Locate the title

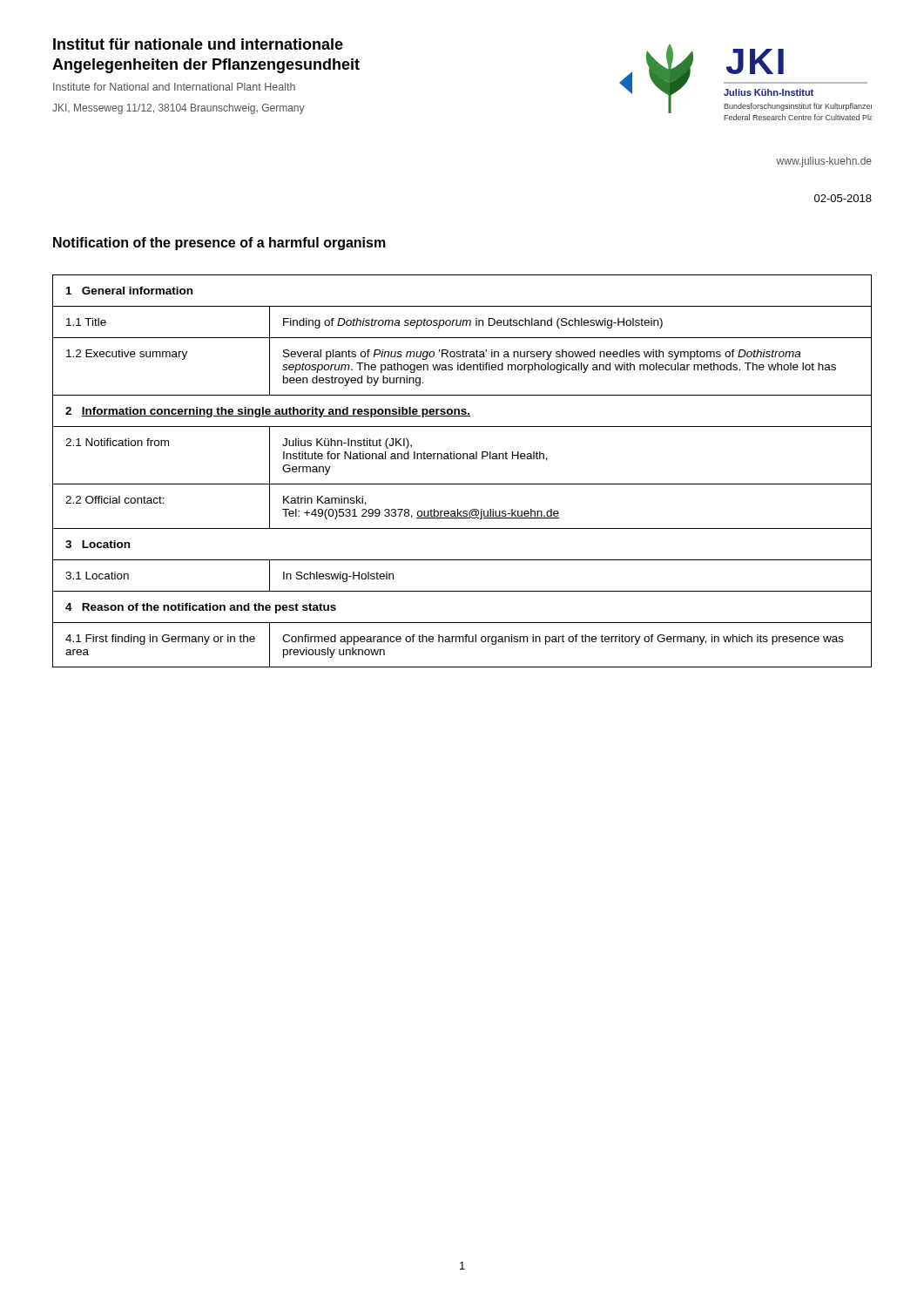[219, 243]
